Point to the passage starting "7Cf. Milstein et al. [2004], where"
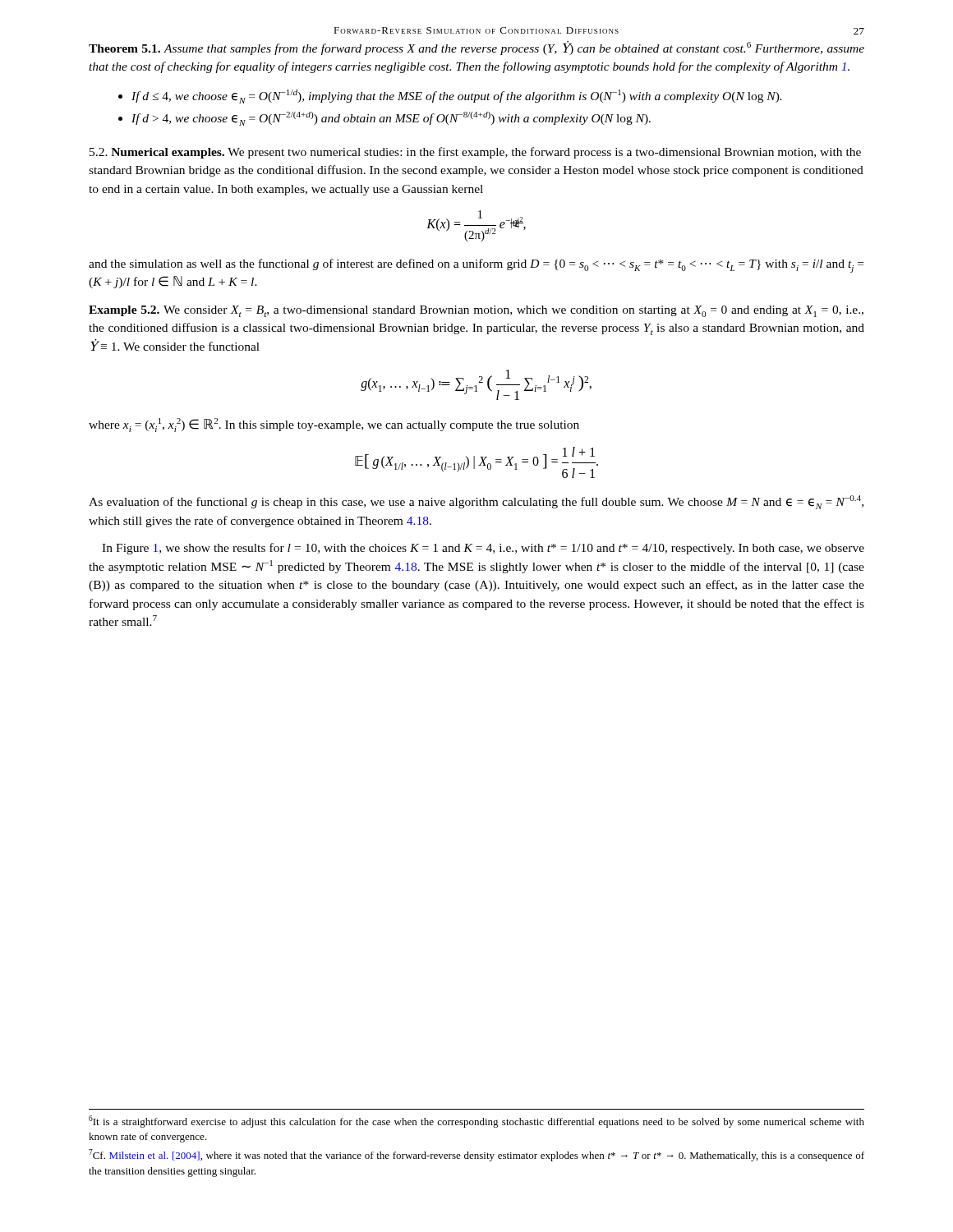The image size is (953, 1232). point(476,1163)
